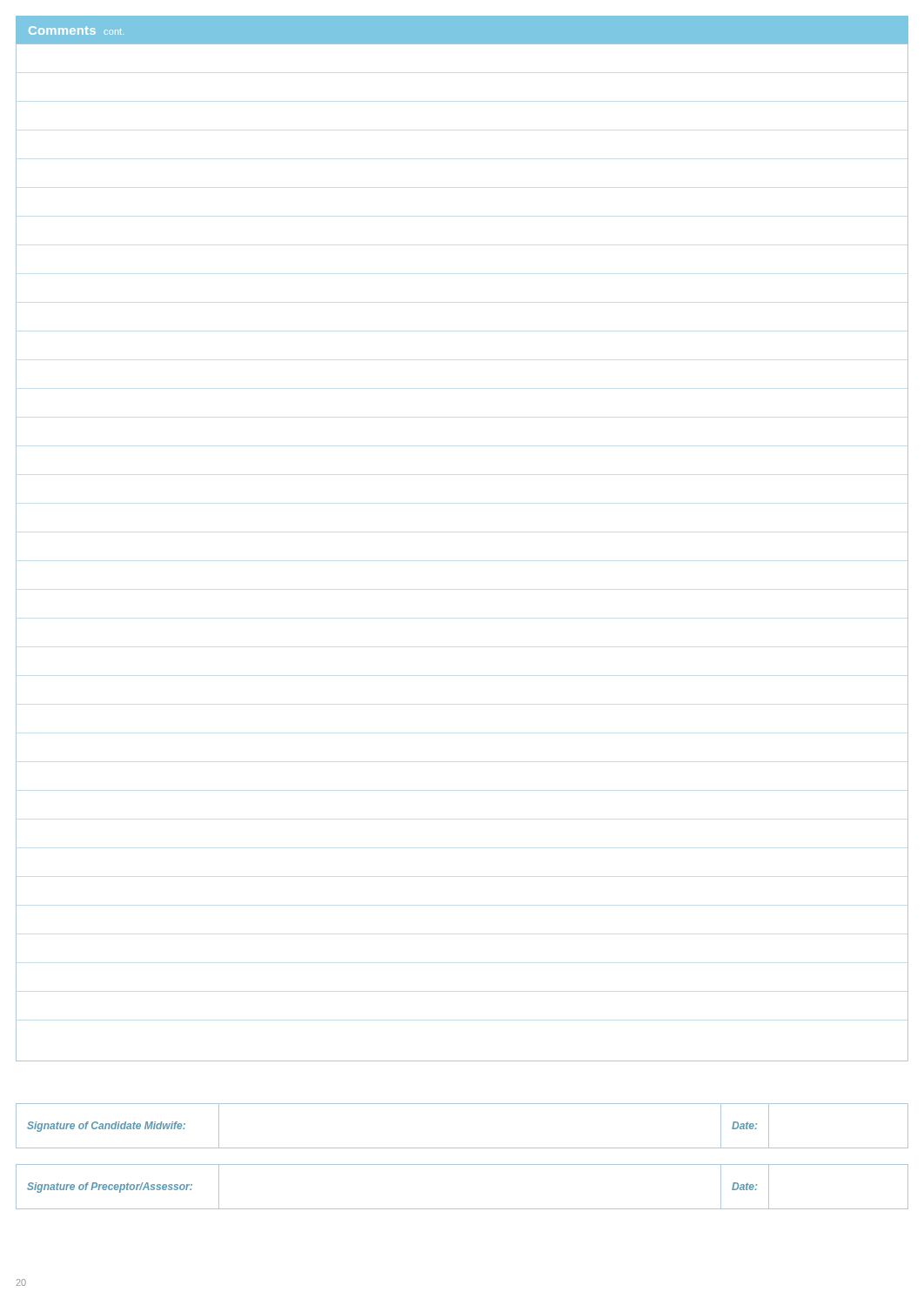Find the table that mentions "Signature of Candidate Midwife: Date:"
The width and height of the screenshot is (924, 1305).
coord(462,1126)
